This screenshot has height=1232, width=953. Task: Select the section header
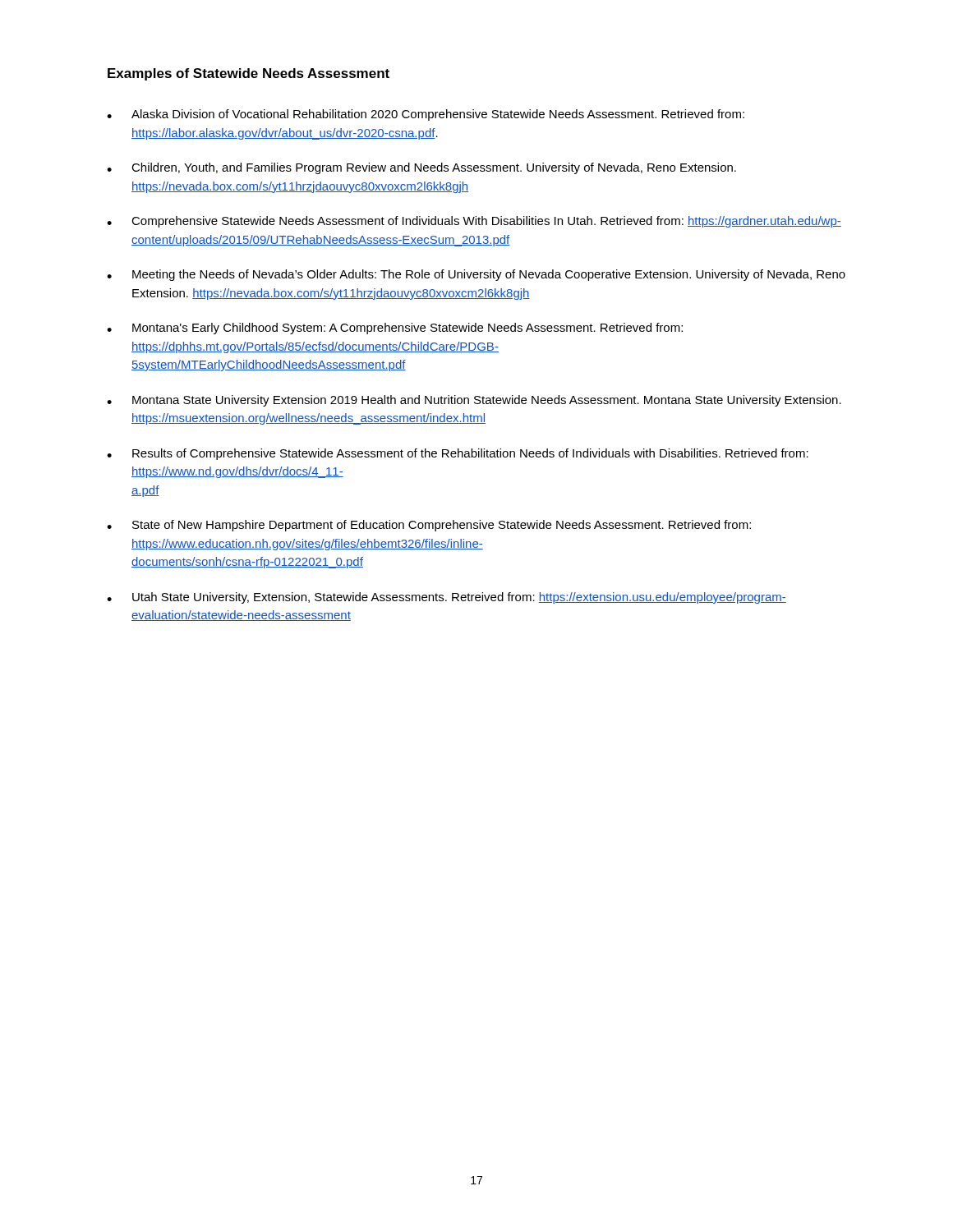[x=248, y=73]
